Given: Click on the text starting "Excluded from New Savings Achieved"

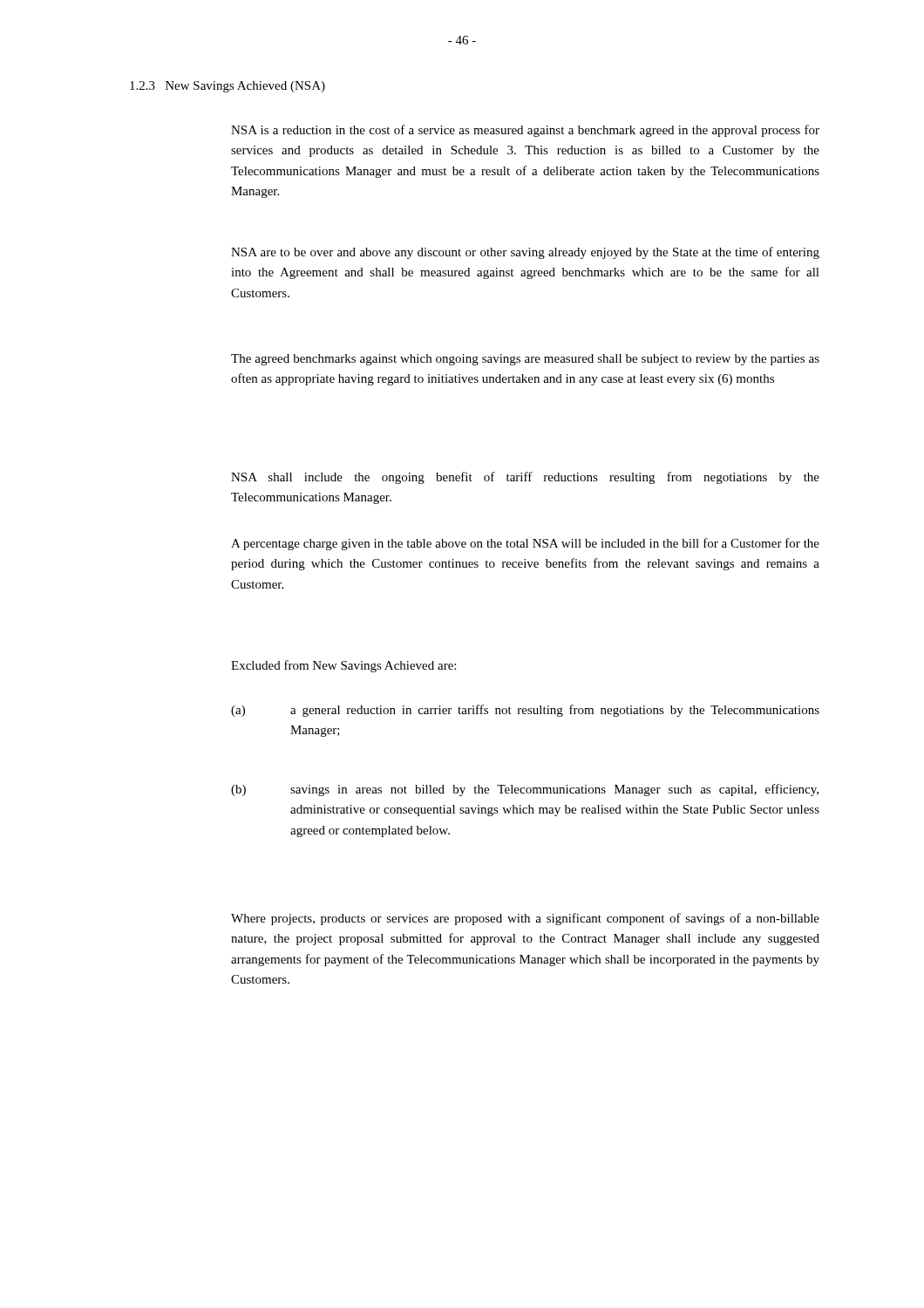Looking at the screenshot, I should coord(344,665).
